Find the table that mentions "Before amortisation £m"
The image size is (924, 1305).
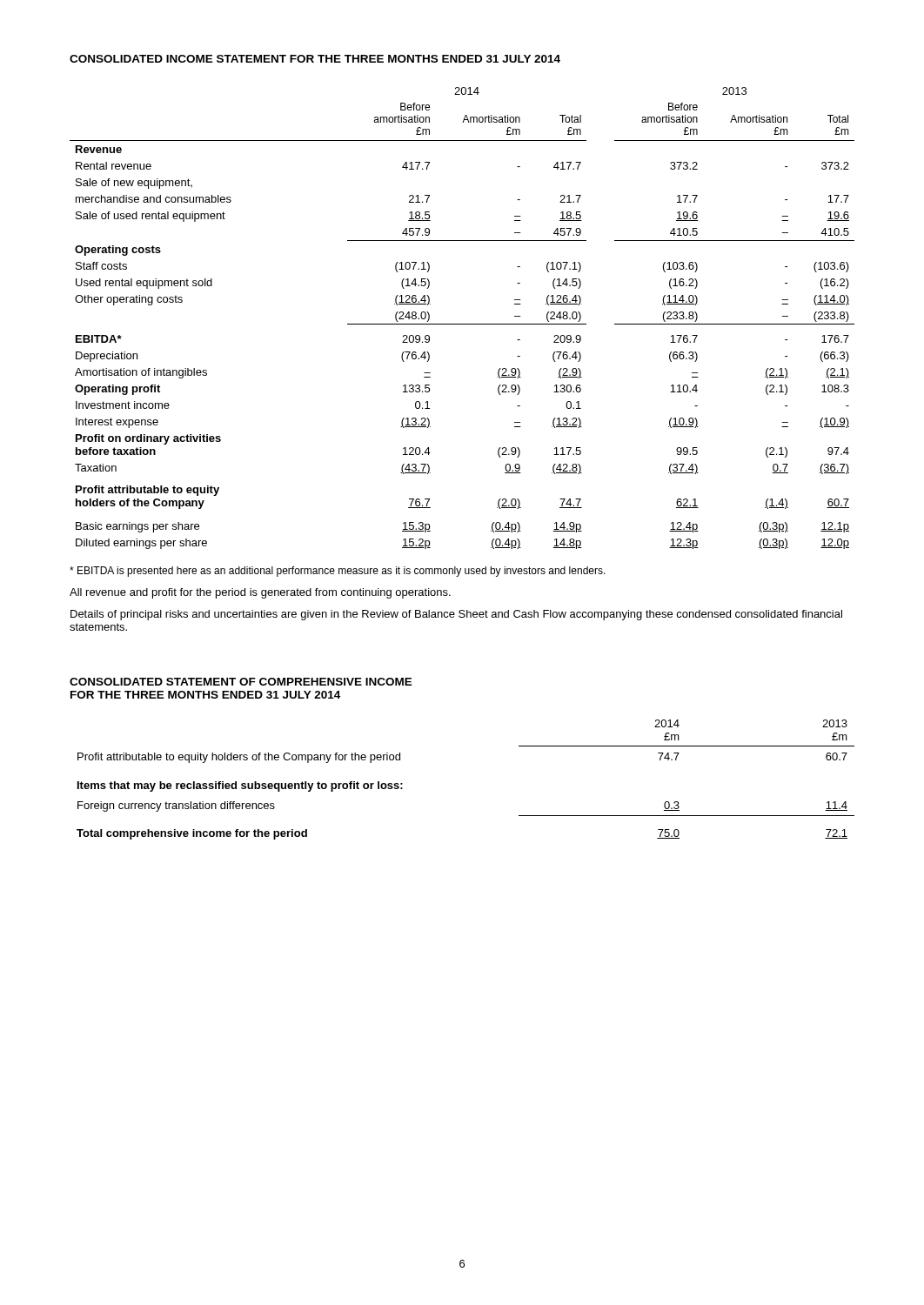pos(462,317)
